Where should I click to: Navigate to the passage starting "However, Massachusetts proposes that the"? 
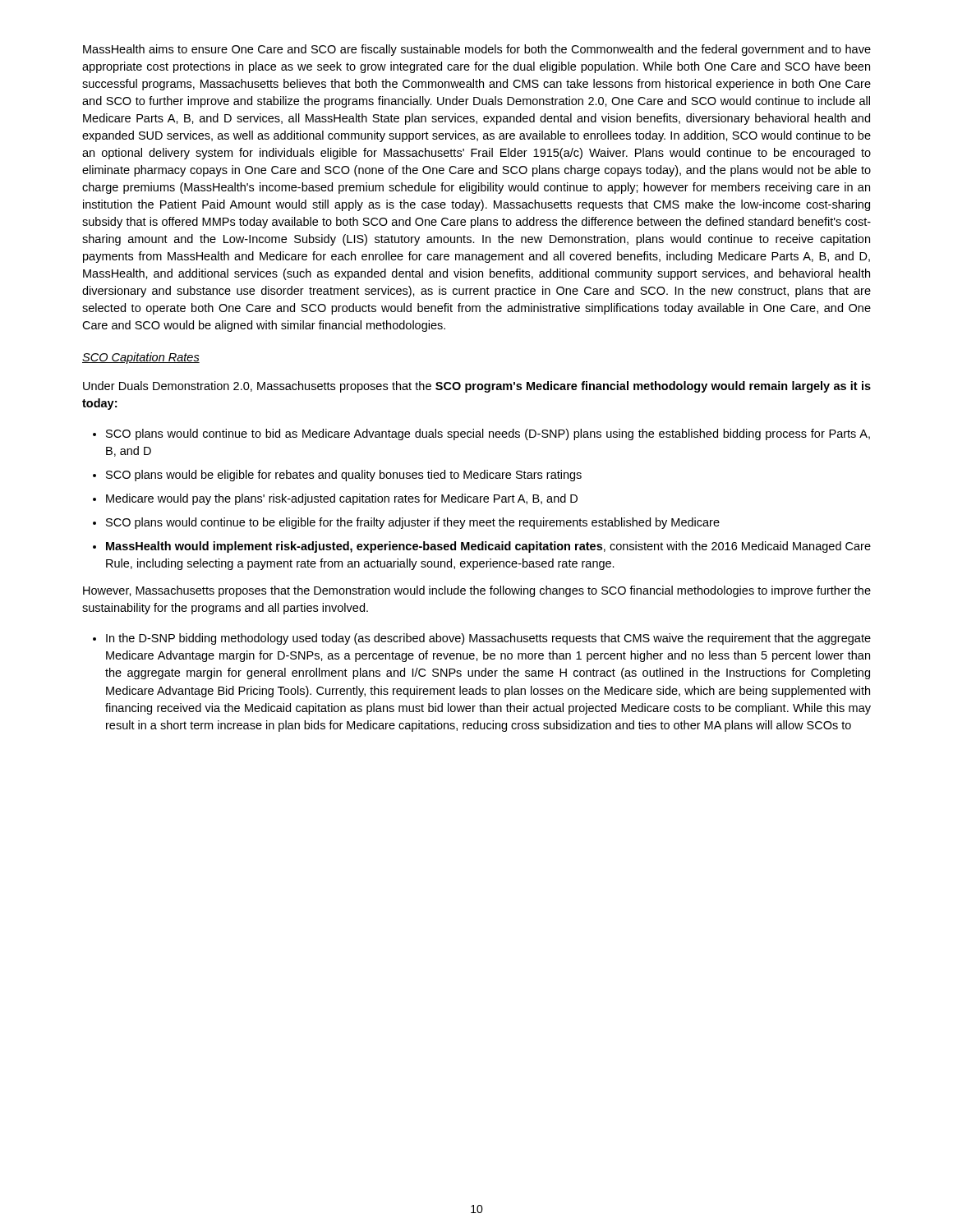point(476,600)
